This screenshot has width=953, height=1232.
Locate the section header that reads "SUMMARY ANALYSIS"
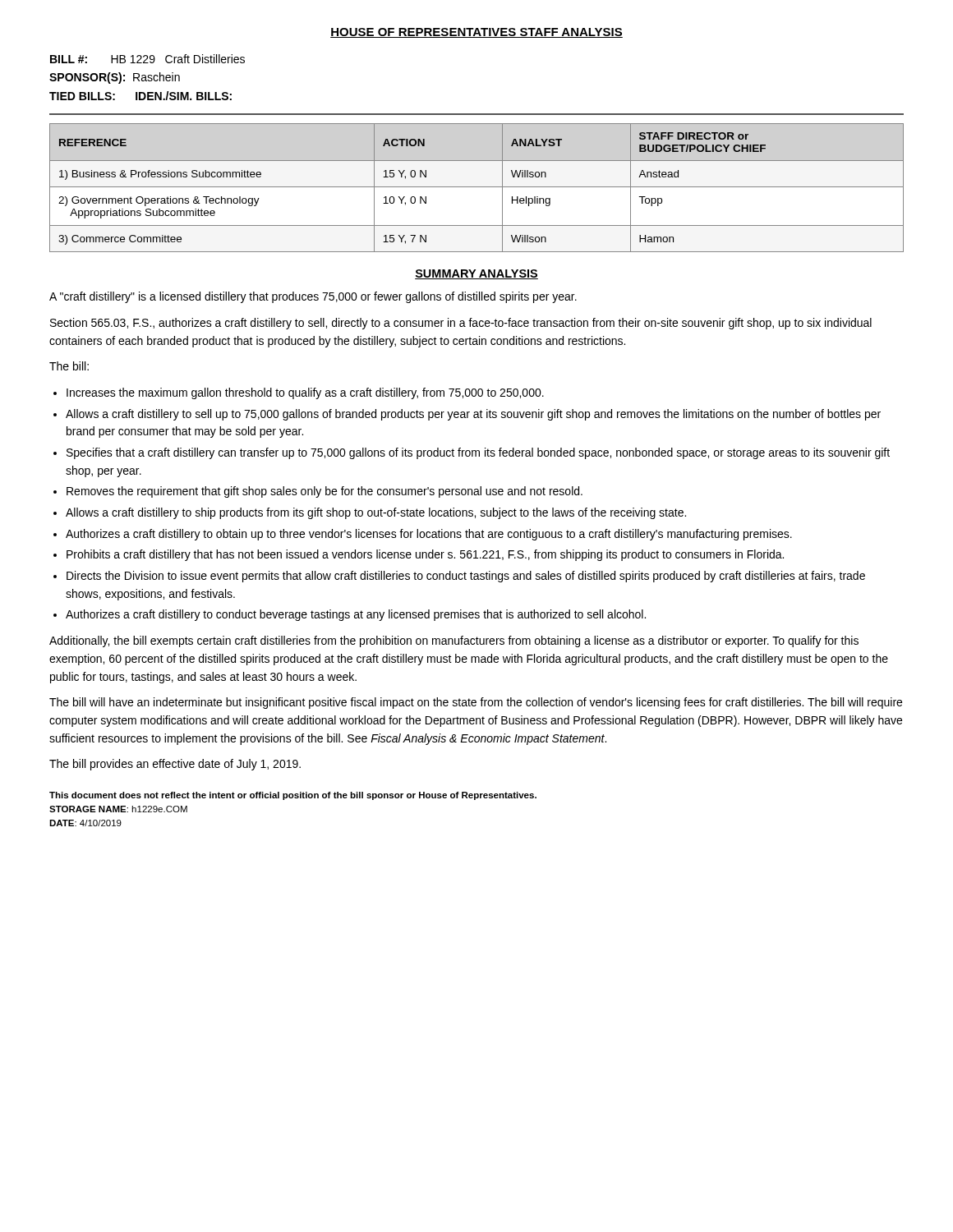point(476,274)
